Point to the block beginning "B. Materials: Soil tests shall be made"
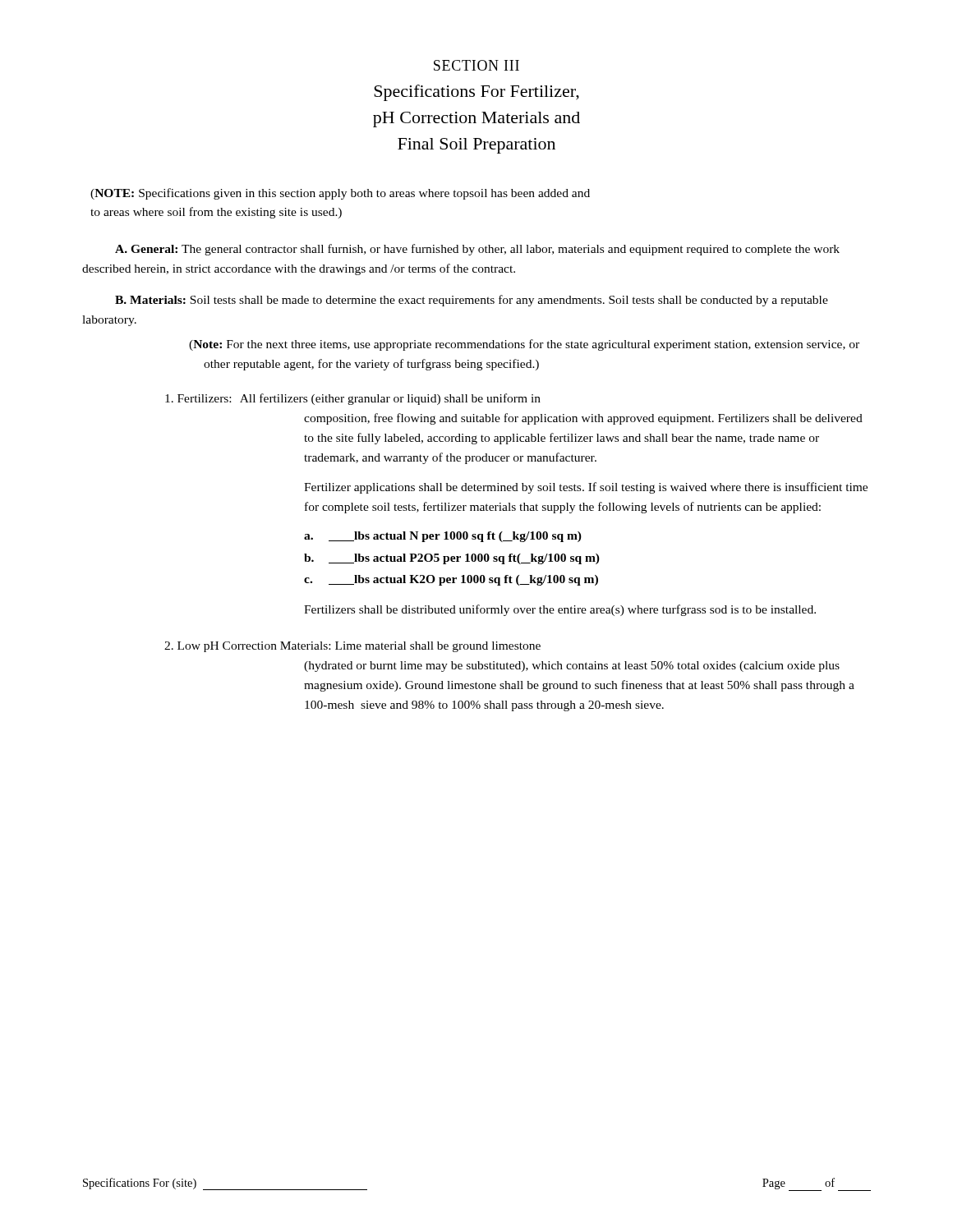 [x=476, y=332]
